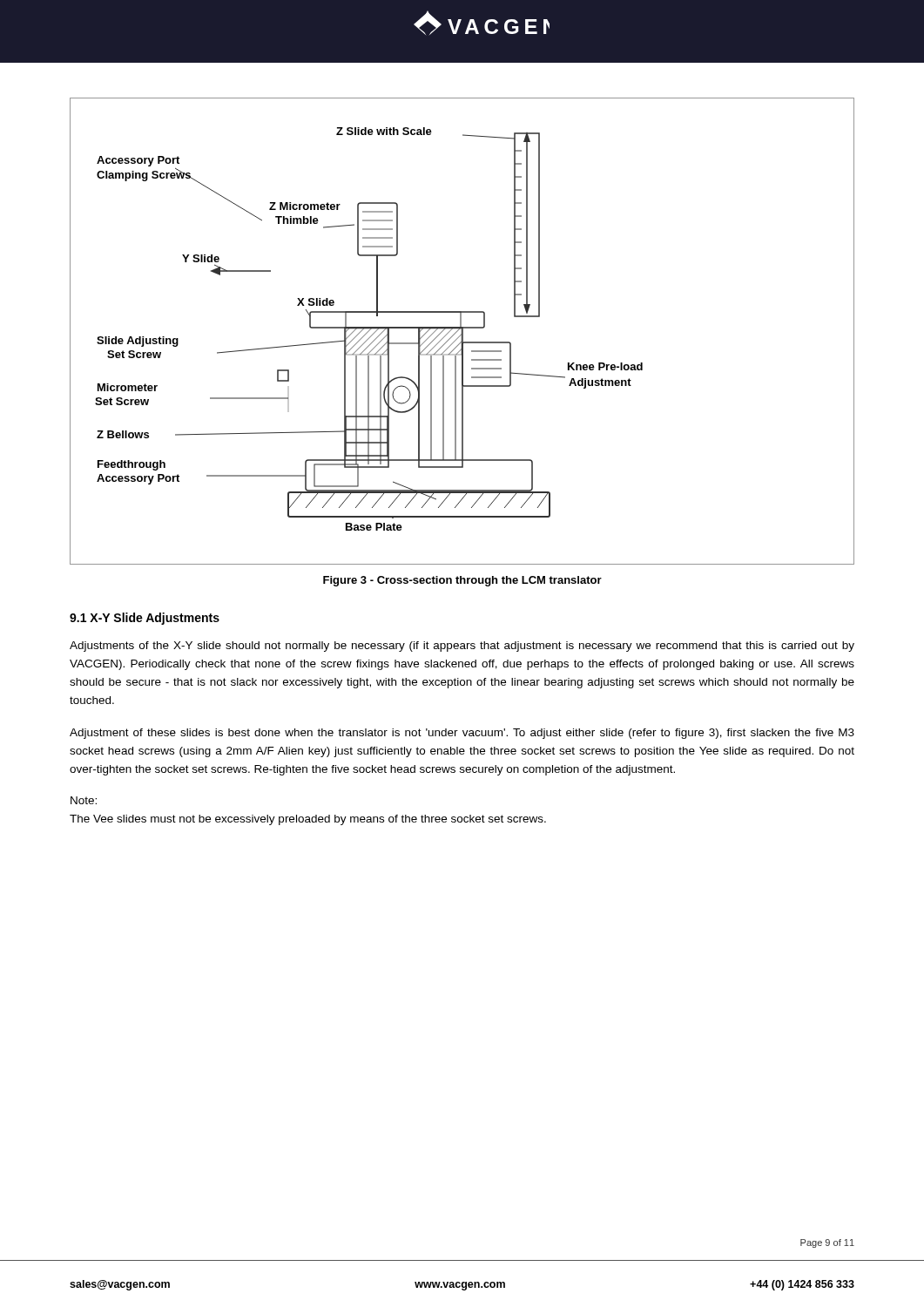Find the engineering diagram
924x1307 pixels.
click(x=462, y=331)
